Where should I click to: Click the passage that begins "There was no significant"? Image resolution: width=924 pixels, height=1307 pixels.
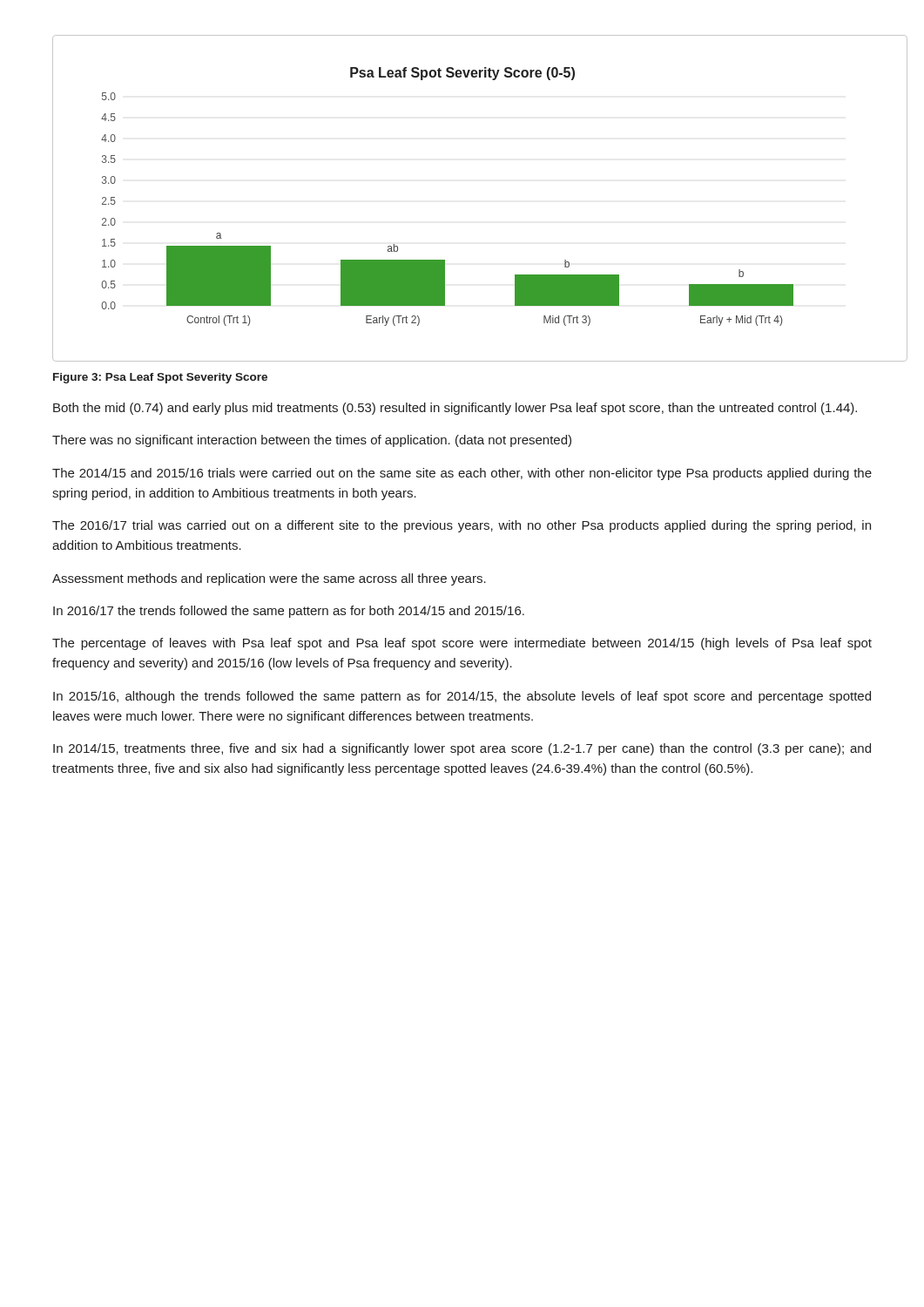tap(312, 440)
